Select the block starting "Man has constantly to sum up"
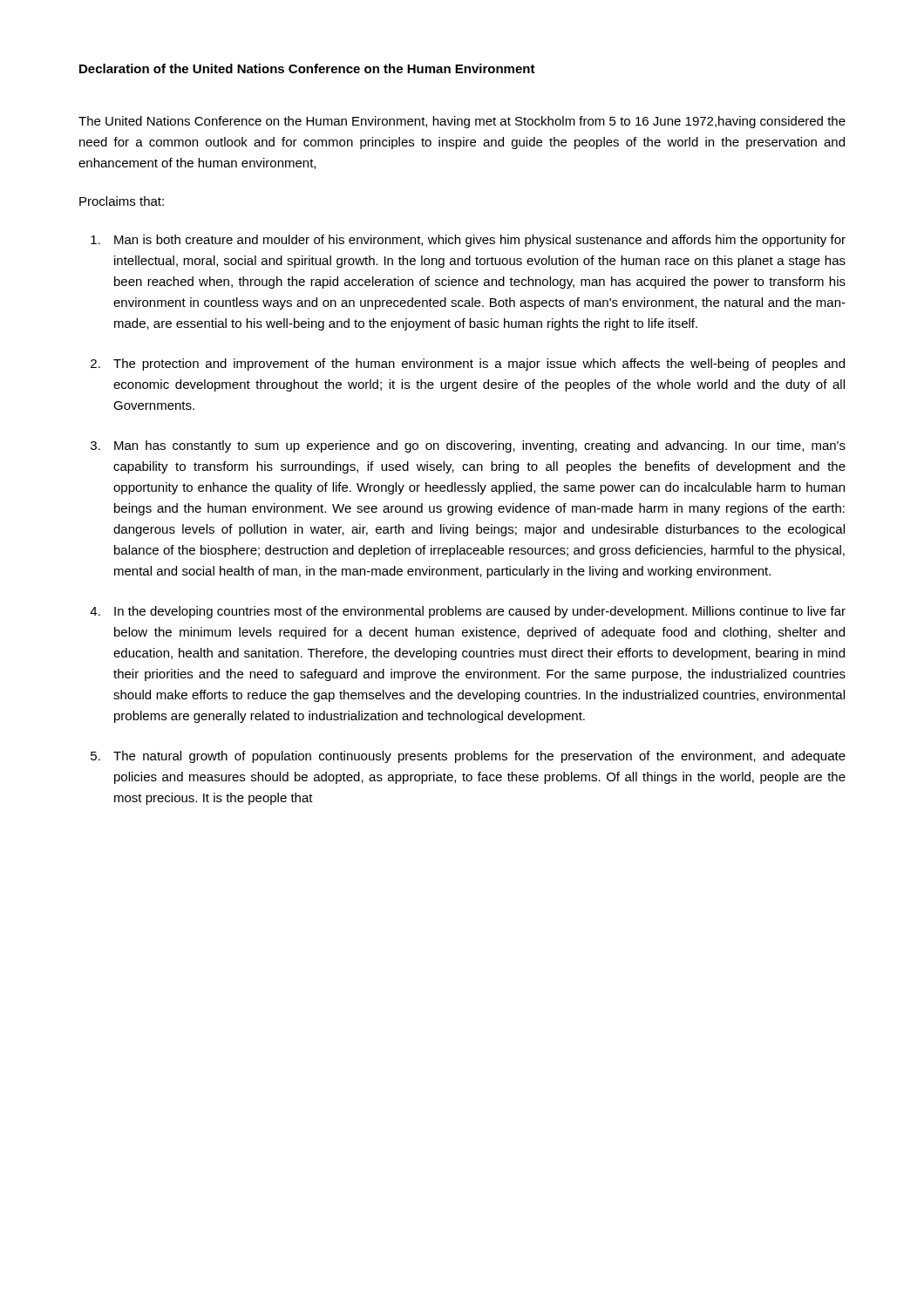 point(462,508)
